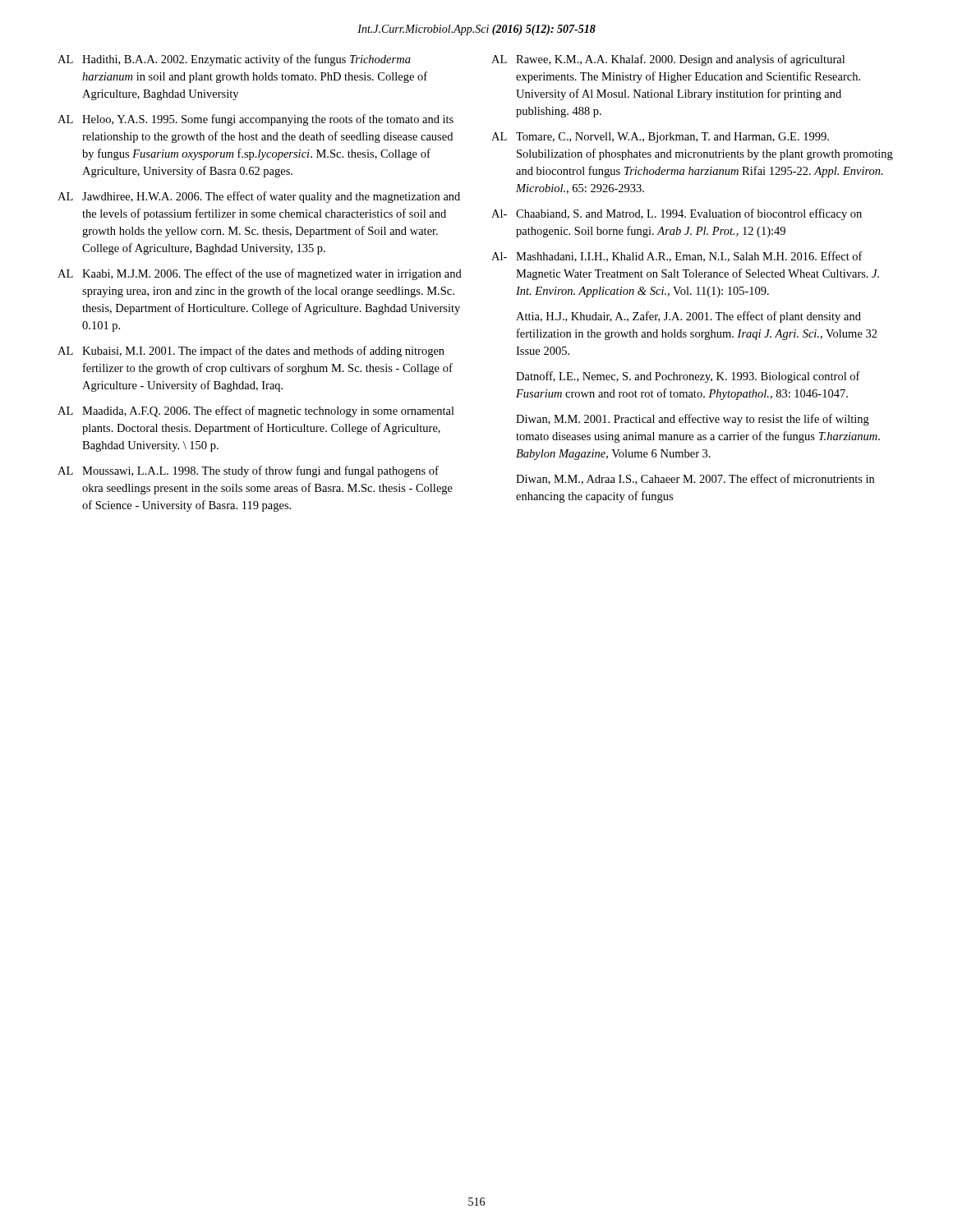The image size is (953, 1232).
Task: Find the list item that says "AL Maadida, A.F.Q. 2006. The effect of magnetic"
Action: point(260,429)
